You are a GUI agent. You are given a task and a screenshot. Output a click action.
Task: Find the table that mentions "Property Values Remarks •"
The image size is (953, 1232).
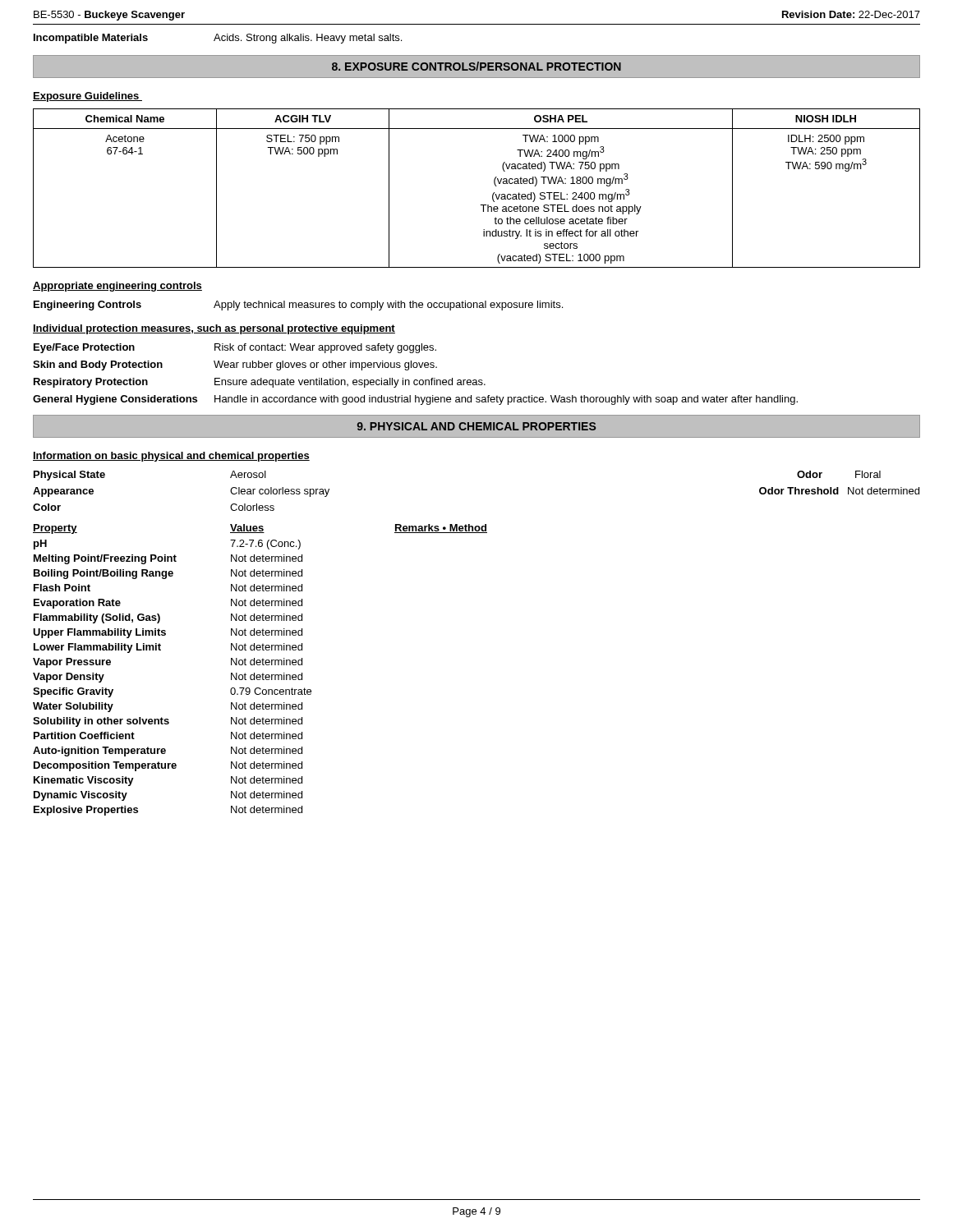[476, 669]
